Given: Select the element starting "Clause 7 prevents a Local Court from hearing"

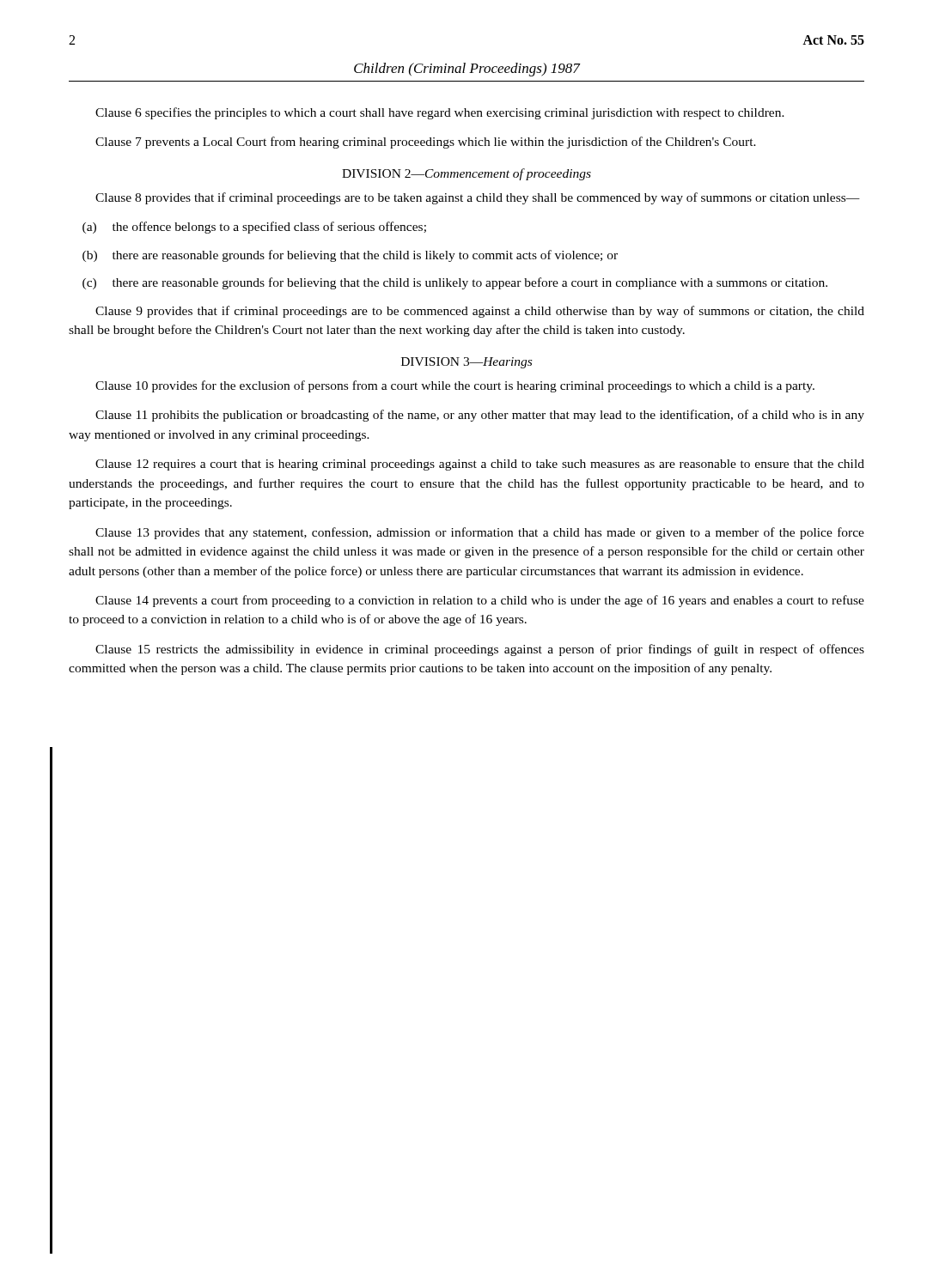Looking at the screenshot, I should coord(426,142).
